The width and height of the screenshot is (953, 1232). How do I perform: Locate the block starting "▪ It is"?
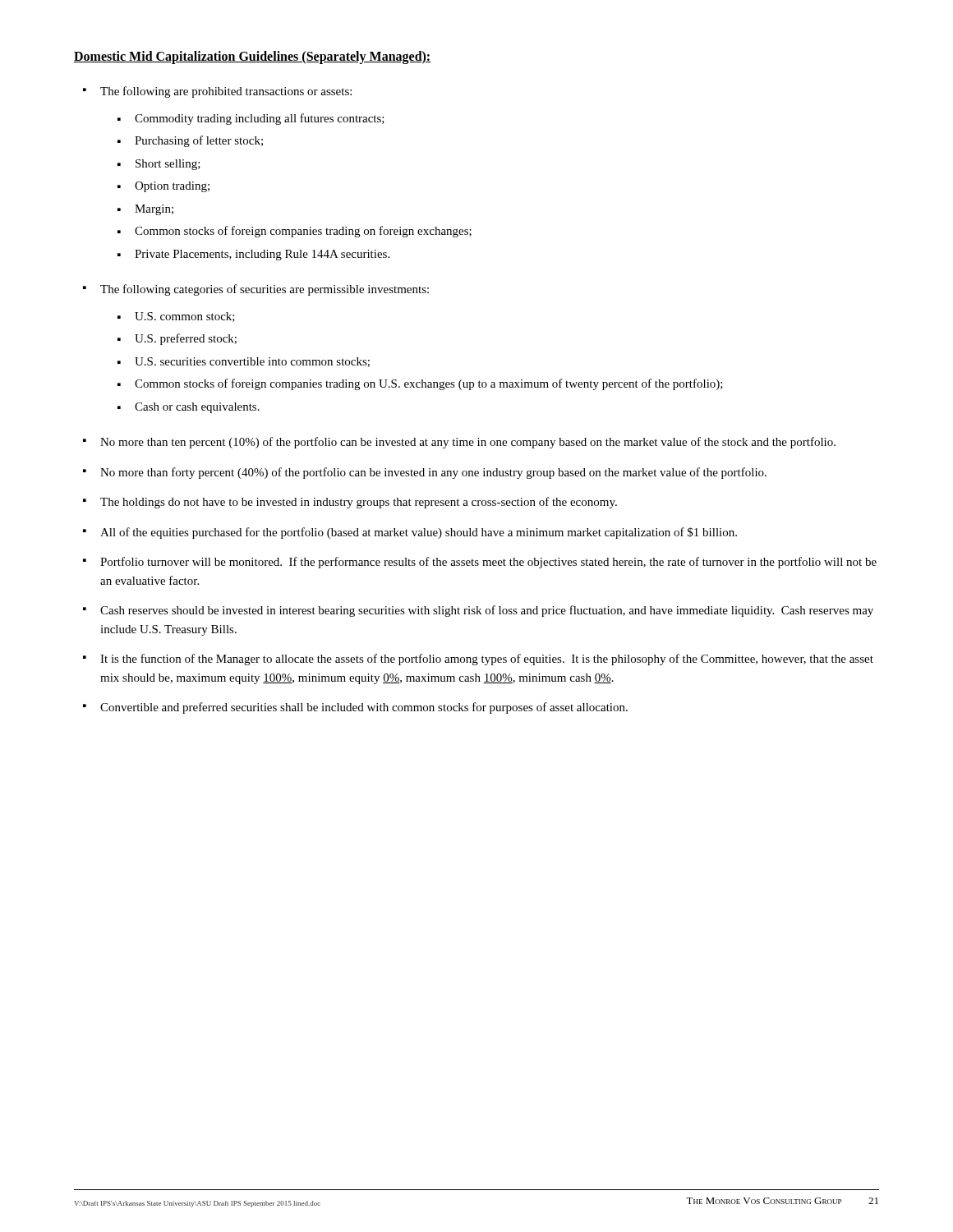point(481,668)
